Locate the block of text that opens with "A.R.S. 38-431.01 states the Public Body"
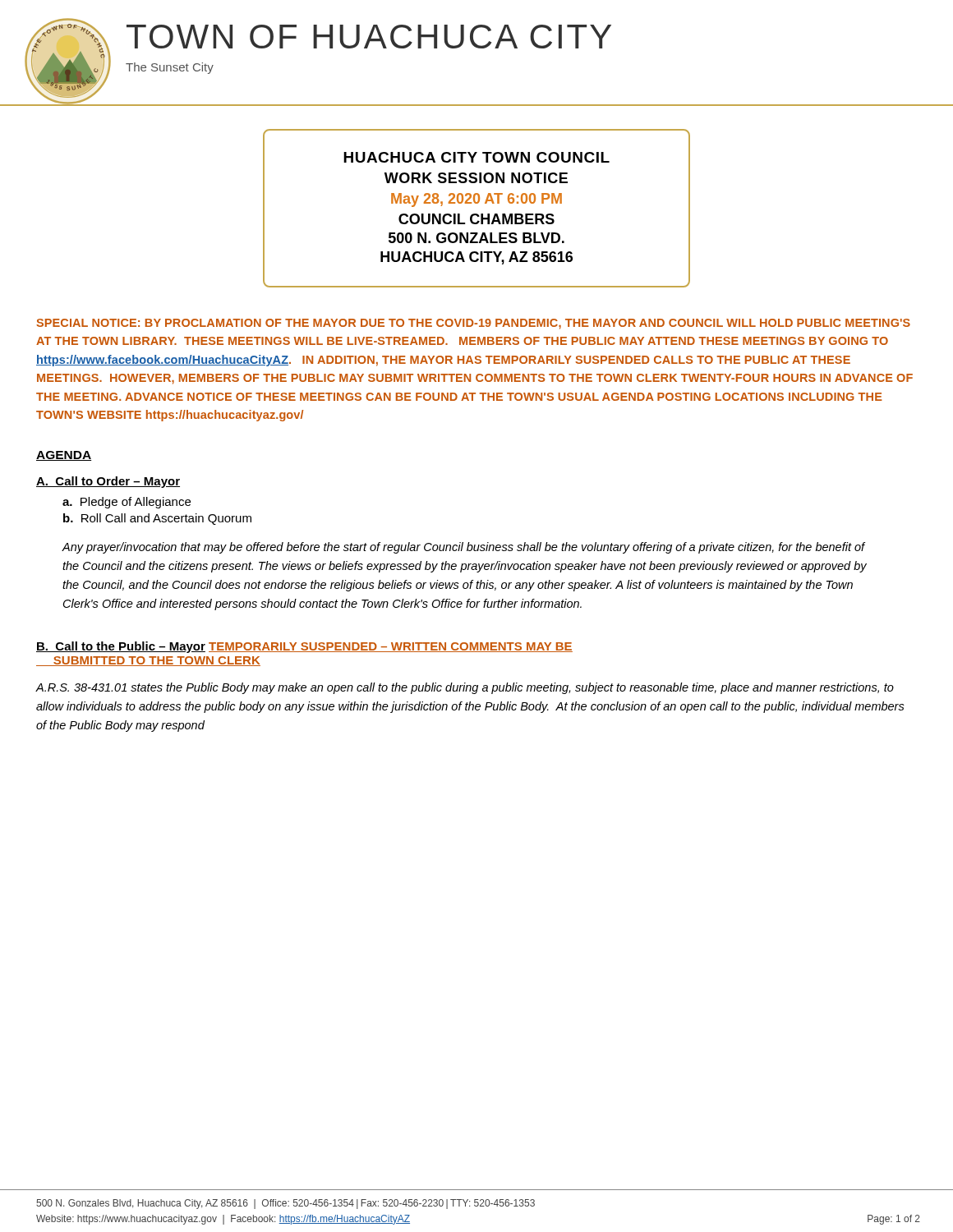Screen dimensions: 1232x953 [470, 706]
